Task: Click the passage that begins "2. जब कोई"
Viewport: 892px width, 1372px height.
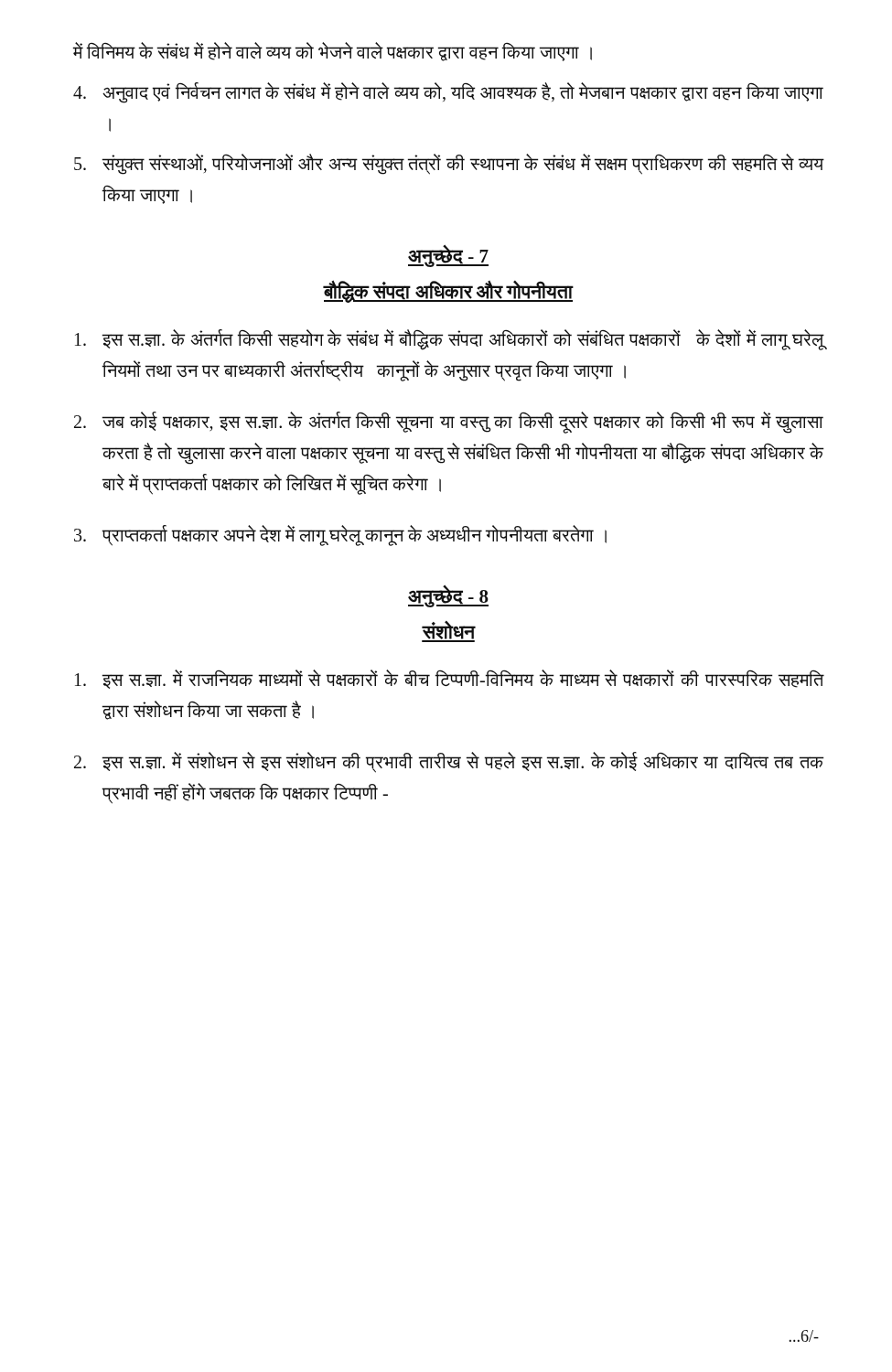Action: (x=448, y=453)
